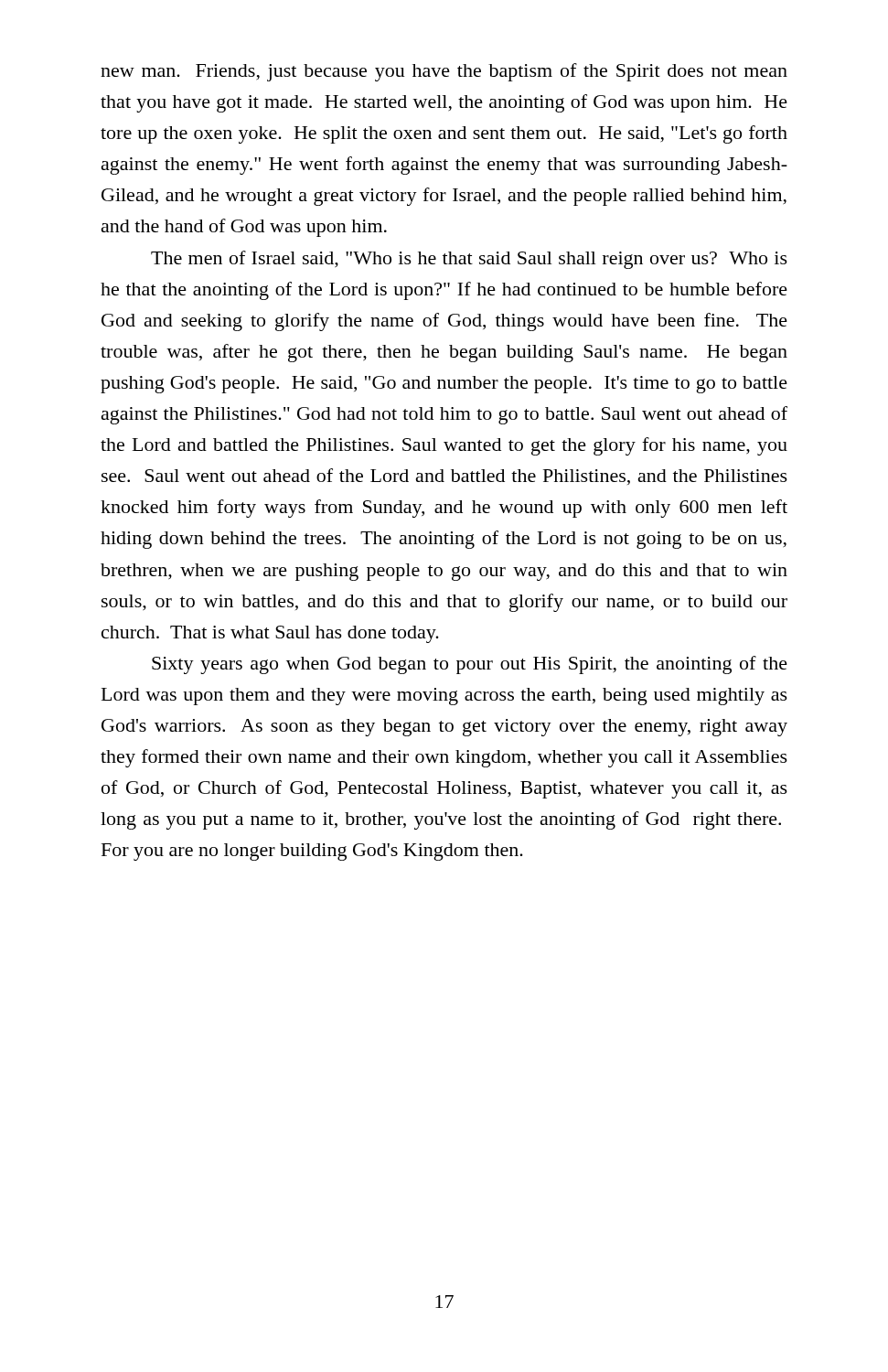Point to the block beginning "new man. Friends, just because you have the"
The height and width of the screenshot is (1372, 888).
[444, 460]
